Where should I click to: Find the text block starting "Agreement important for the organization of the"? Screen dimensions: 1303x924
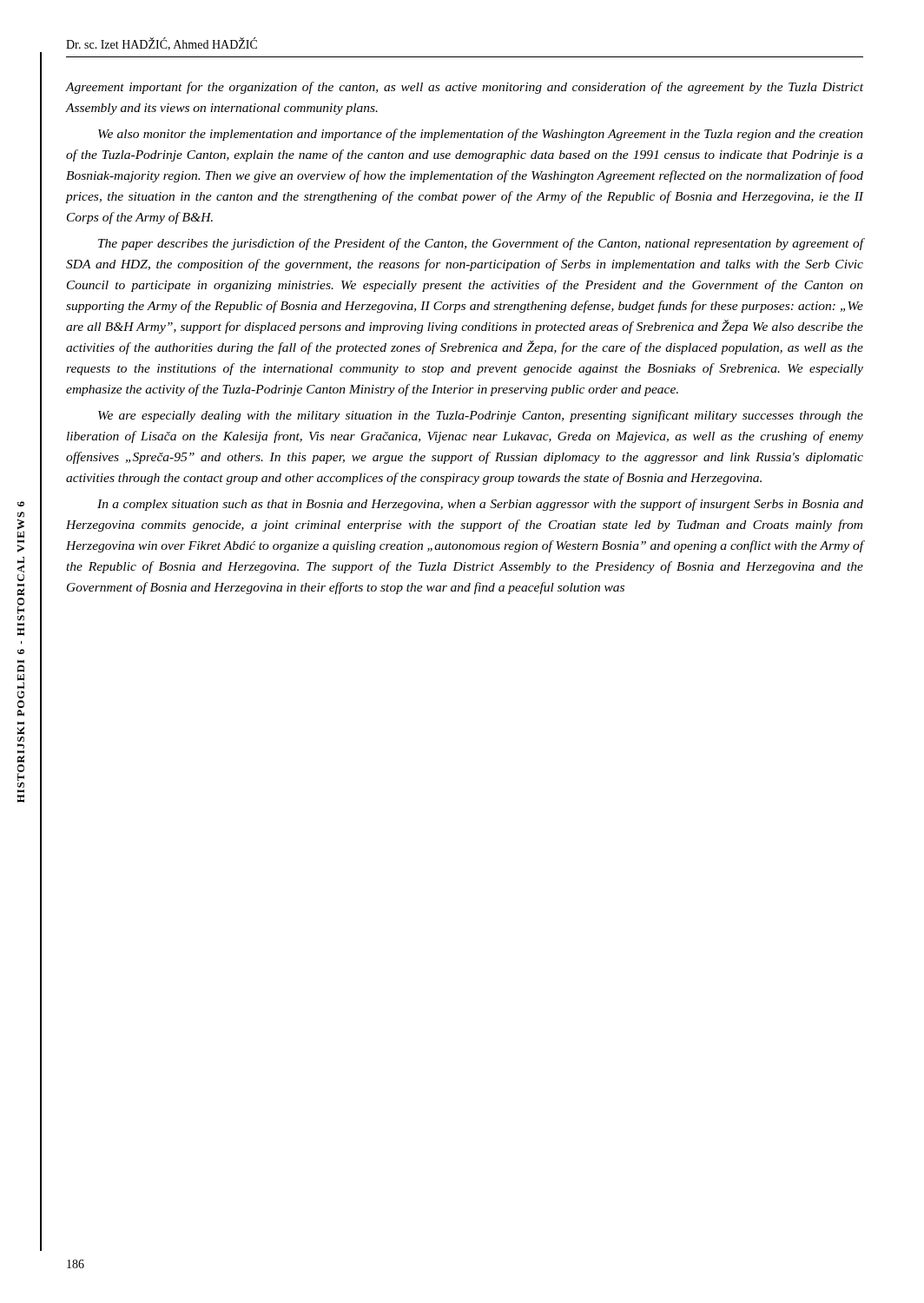point(465,337)
